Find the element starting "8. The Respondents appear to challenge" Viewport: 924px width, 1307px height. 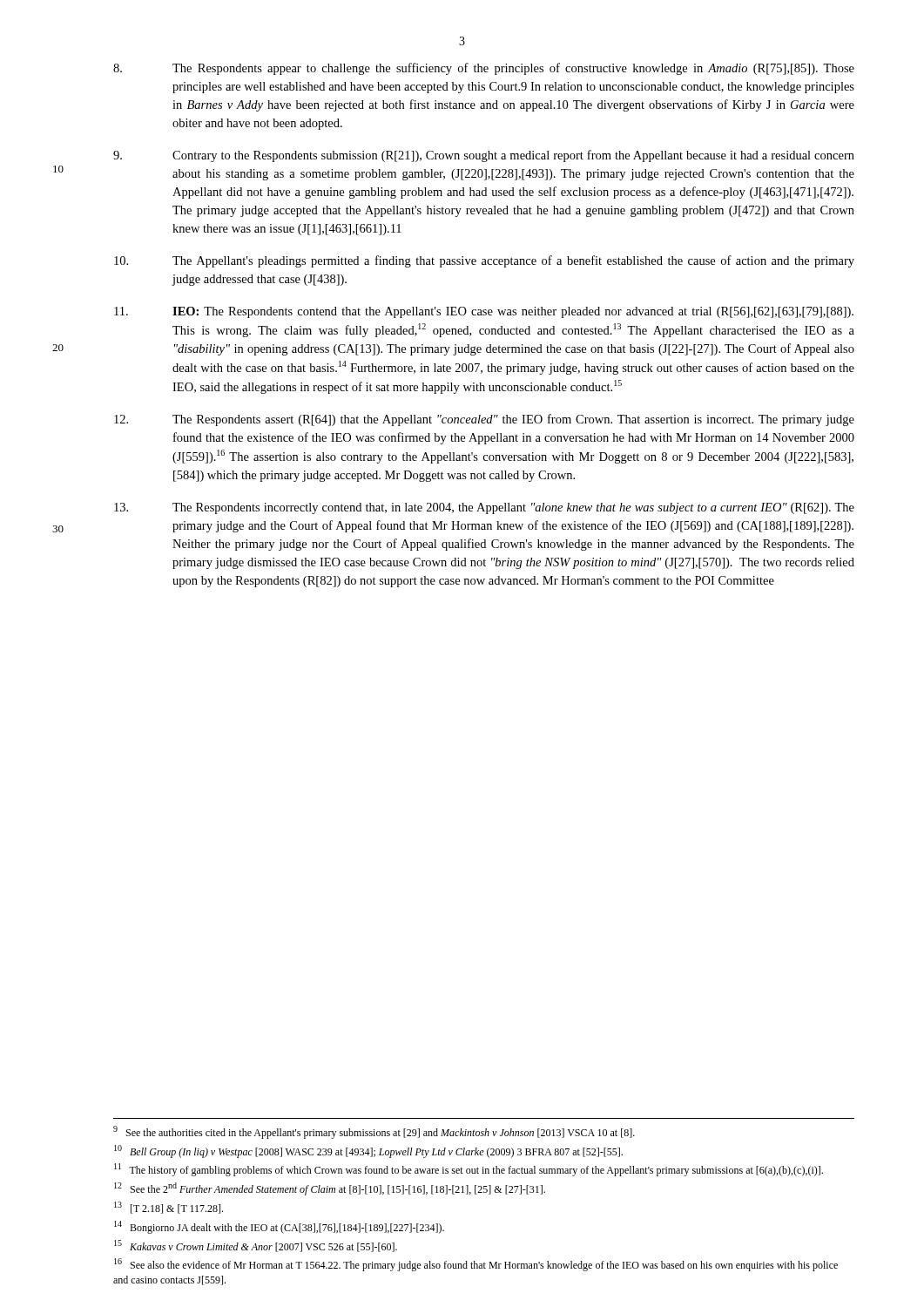point(484,96)
